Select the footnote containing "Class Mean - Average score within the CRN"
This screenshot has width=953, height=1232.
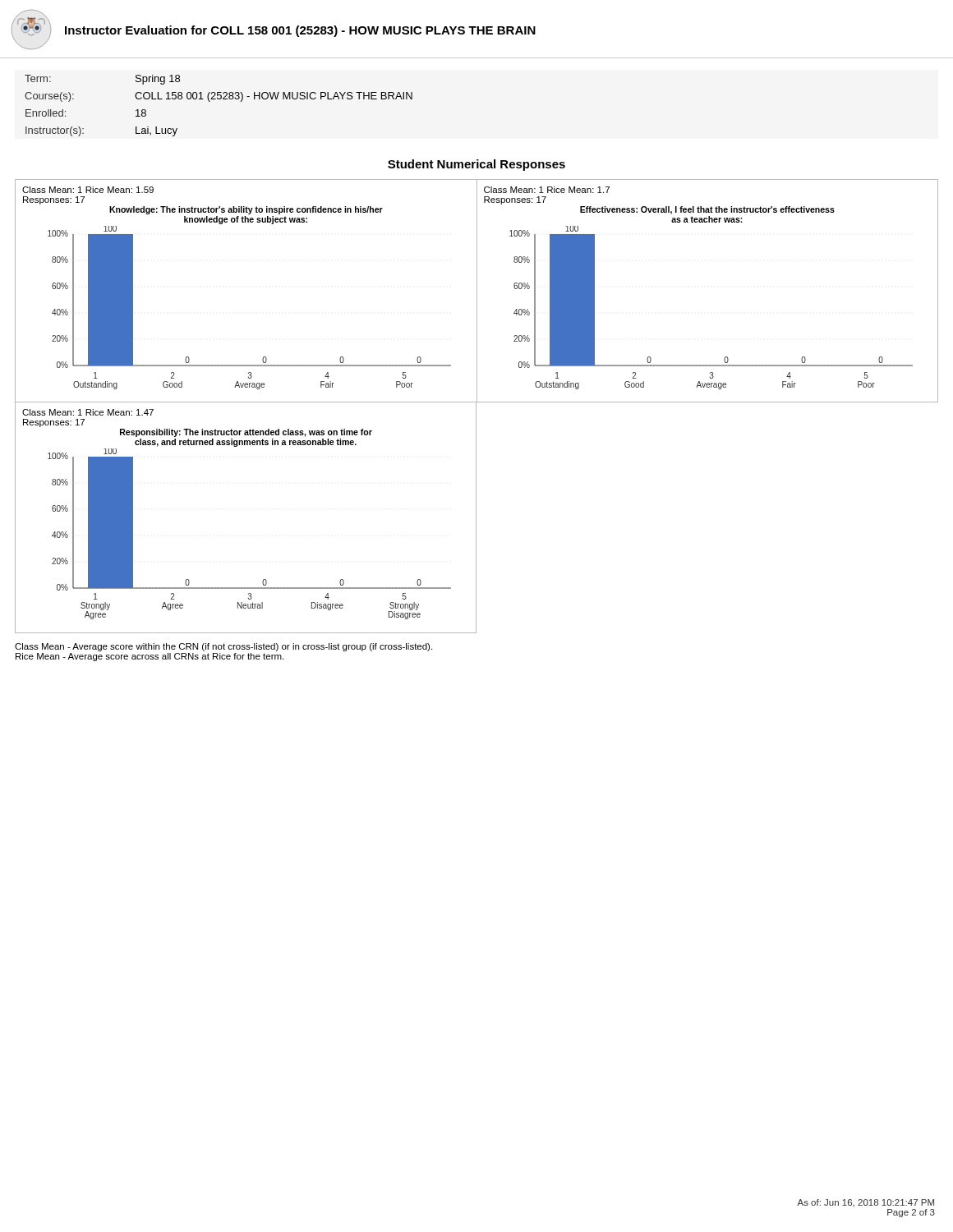pyautogui.click(x=224, y=651)
